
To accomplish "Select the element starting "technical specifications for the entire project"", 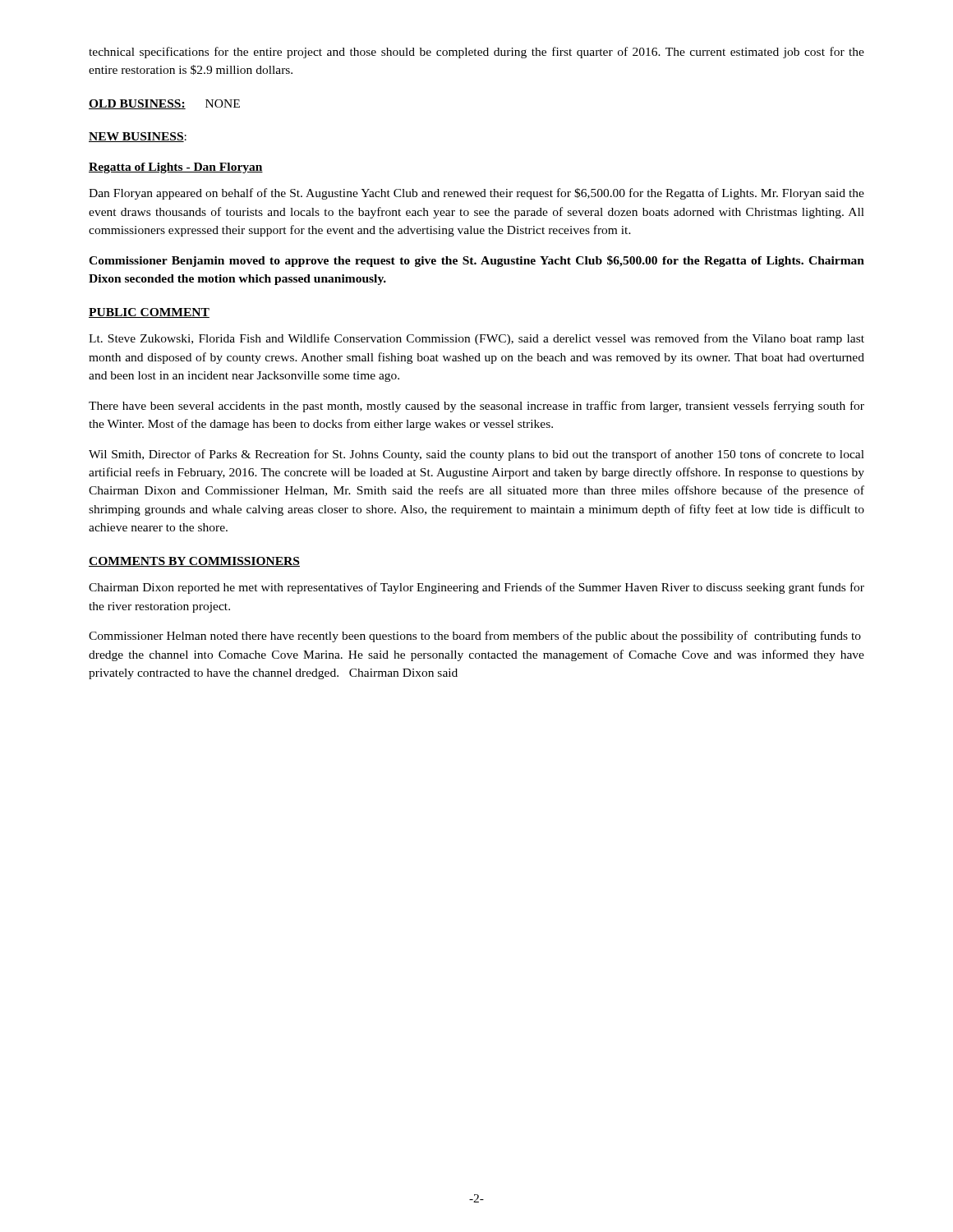I will [476, 61].
